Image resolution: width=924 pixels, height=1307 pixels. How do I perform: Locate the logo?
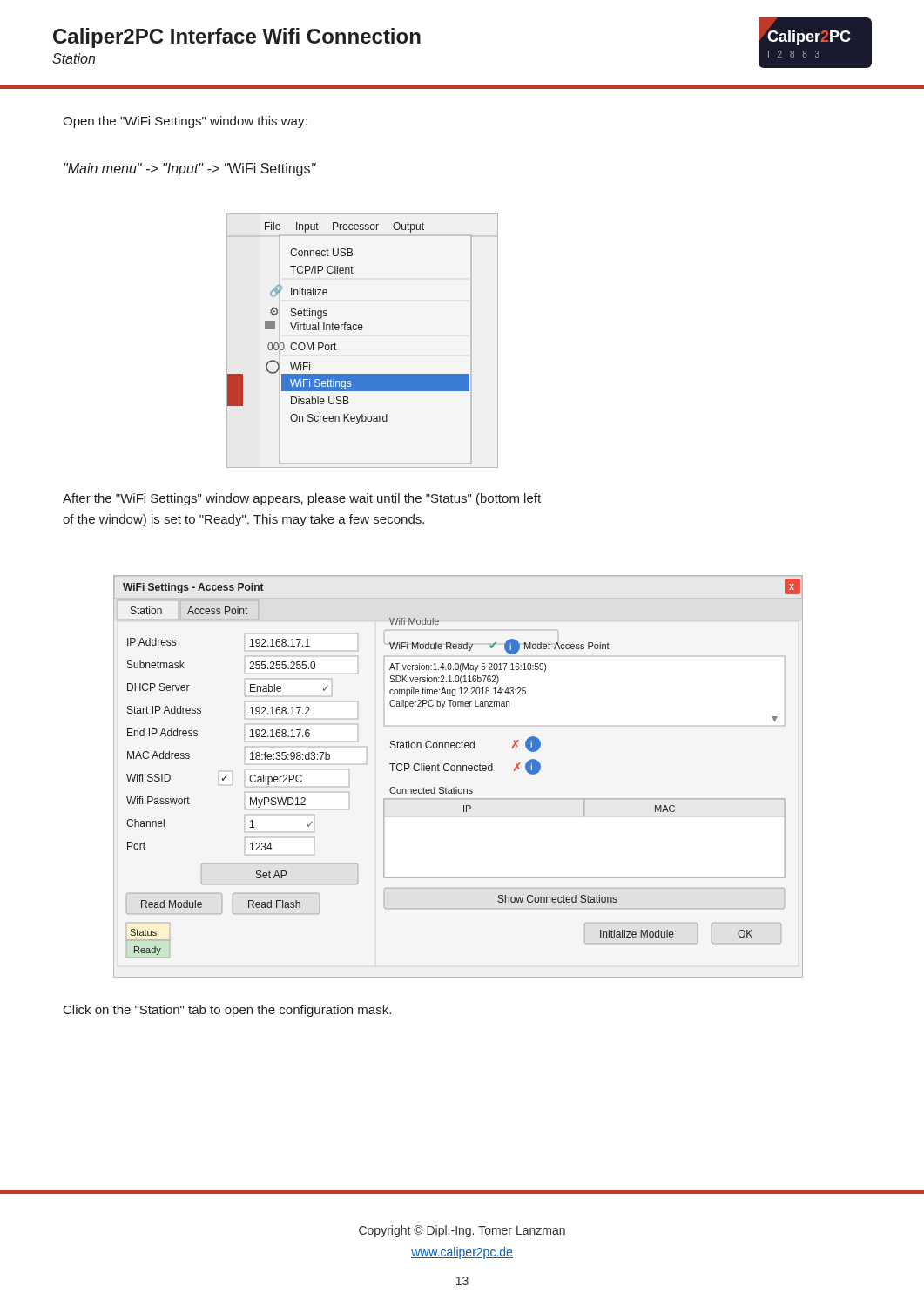click(815, 44)
